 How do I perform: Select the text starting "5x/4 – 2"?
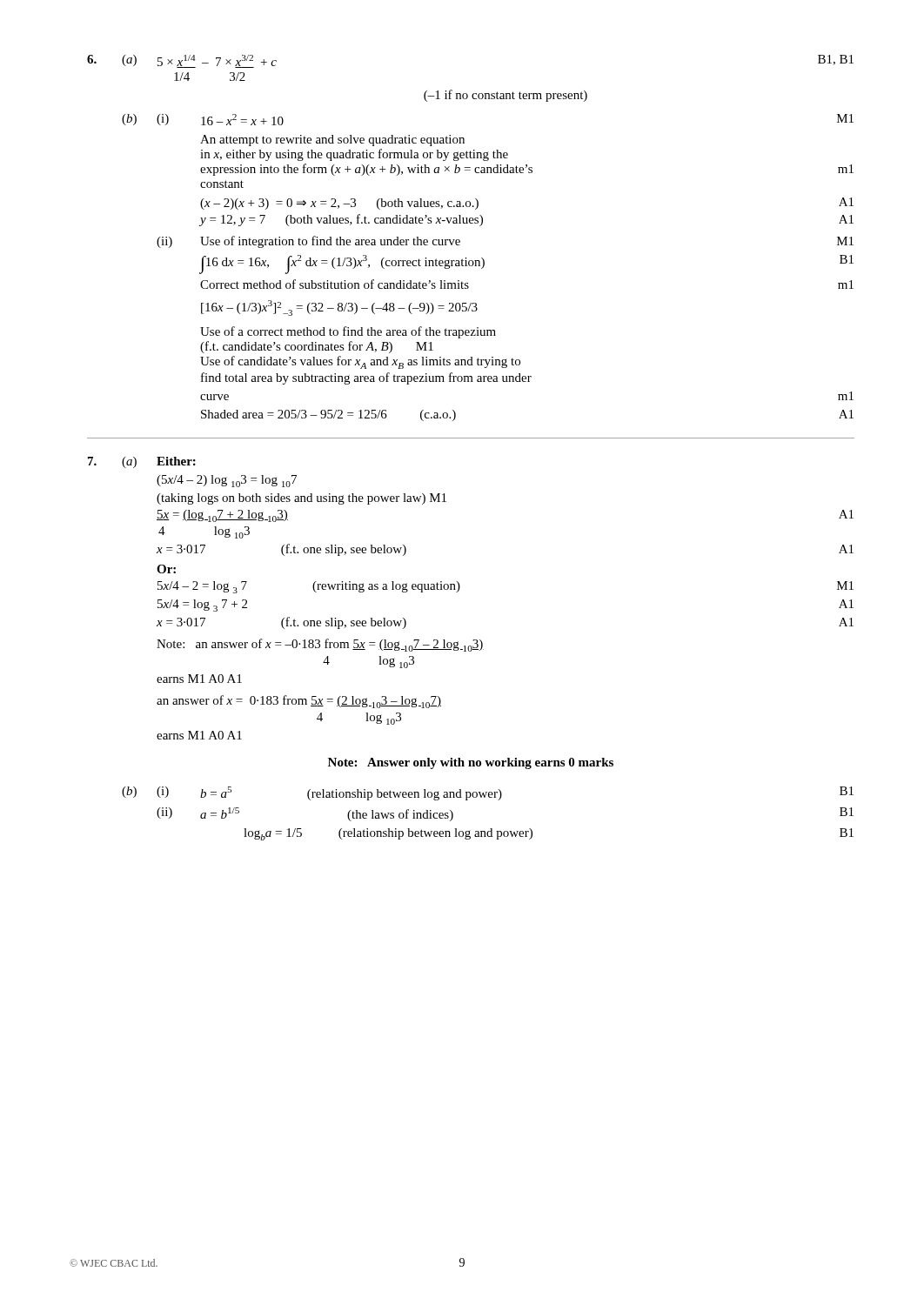pyautogui.click(x=195, y=587)
